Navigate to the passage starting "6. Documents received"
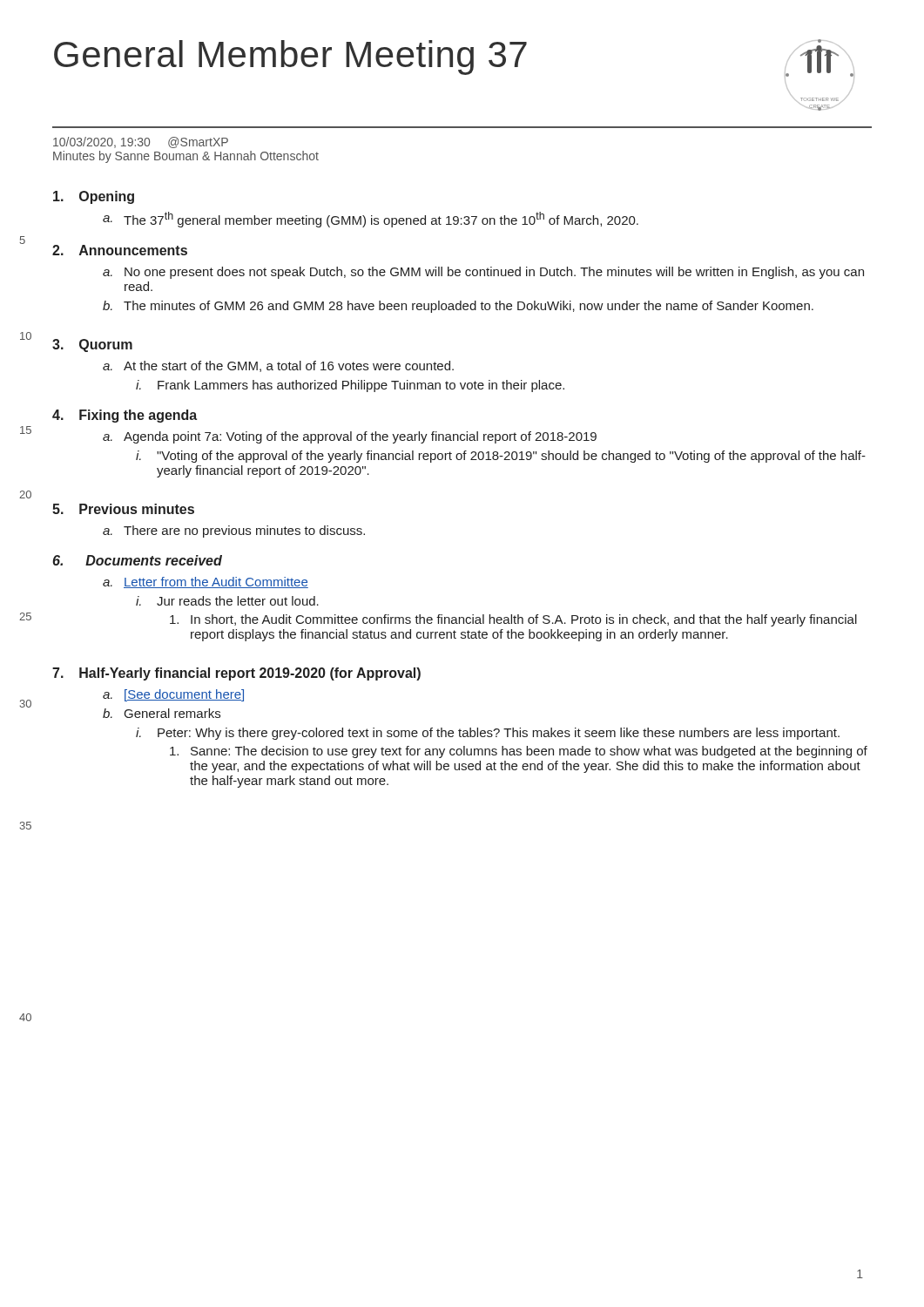The image size is (924, 1307). [x=137, y=561]
